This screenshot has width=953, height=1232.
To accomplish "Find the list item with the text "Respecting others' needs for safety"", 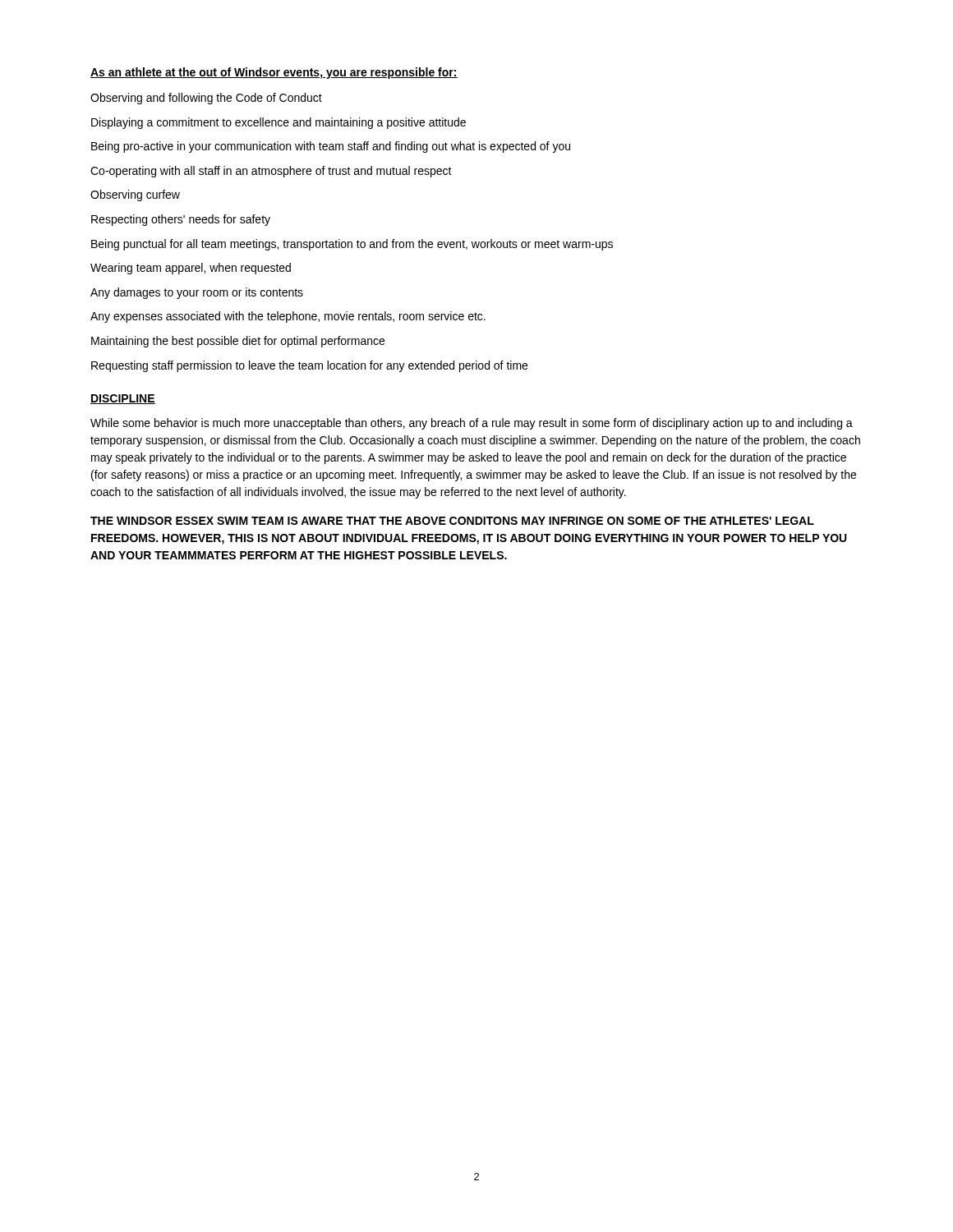I will click(x=180, y=219).
